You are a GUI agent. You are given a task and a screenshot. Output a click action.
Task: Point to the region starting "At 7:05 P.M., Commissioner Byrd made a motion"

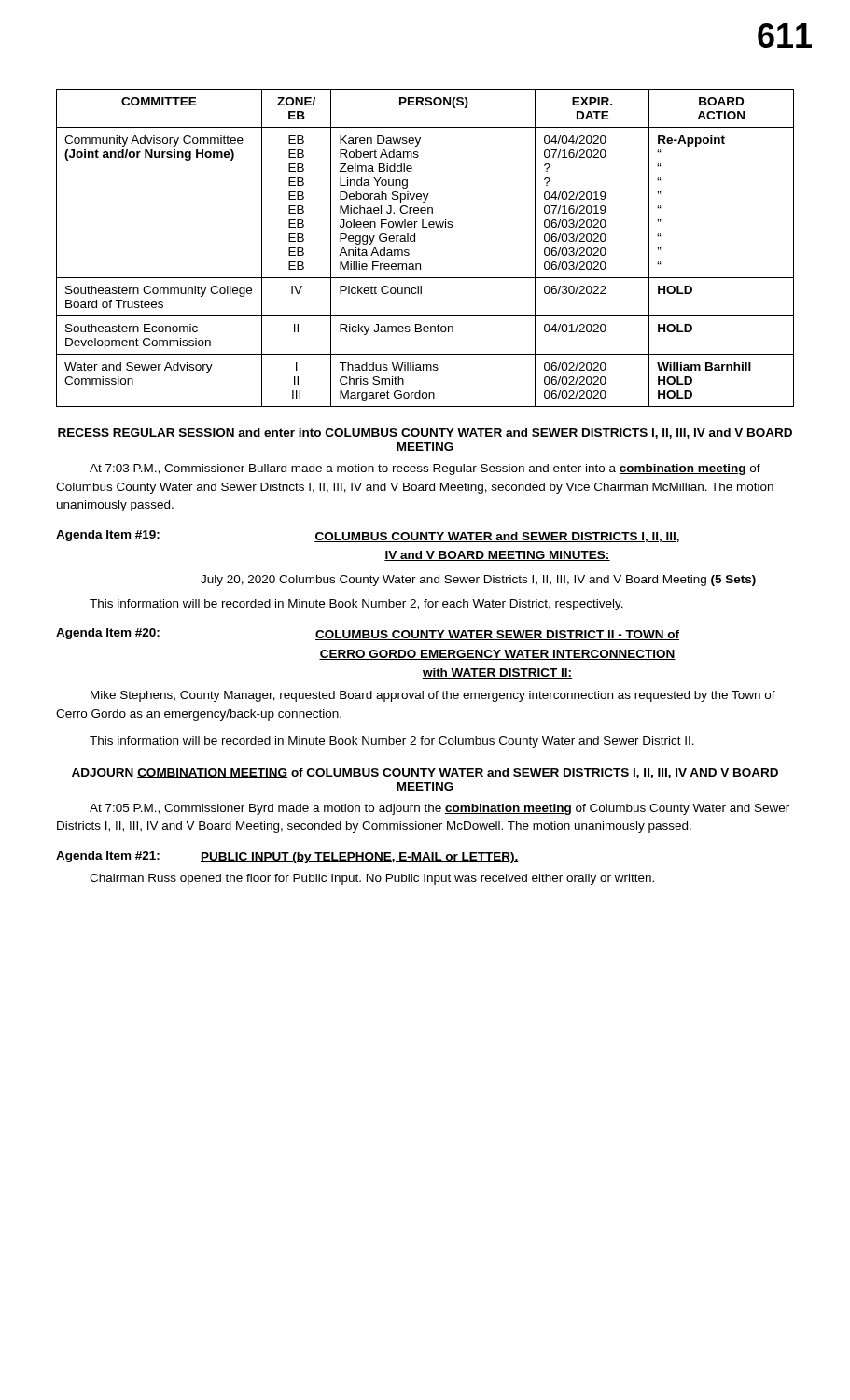423,817
